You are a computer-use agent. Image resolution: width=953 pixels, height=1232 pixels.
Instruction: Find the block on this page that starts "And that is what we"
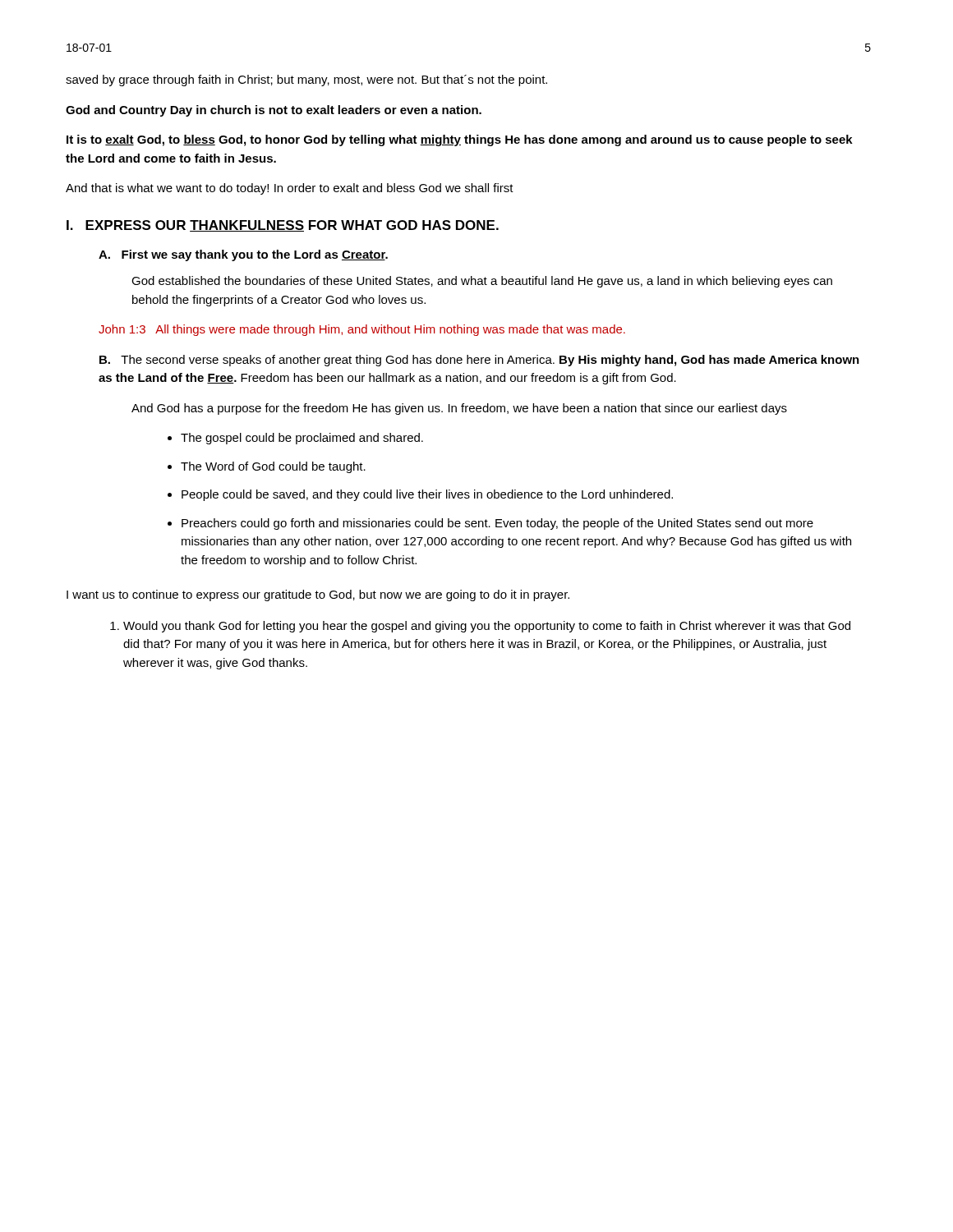[289, 188]
